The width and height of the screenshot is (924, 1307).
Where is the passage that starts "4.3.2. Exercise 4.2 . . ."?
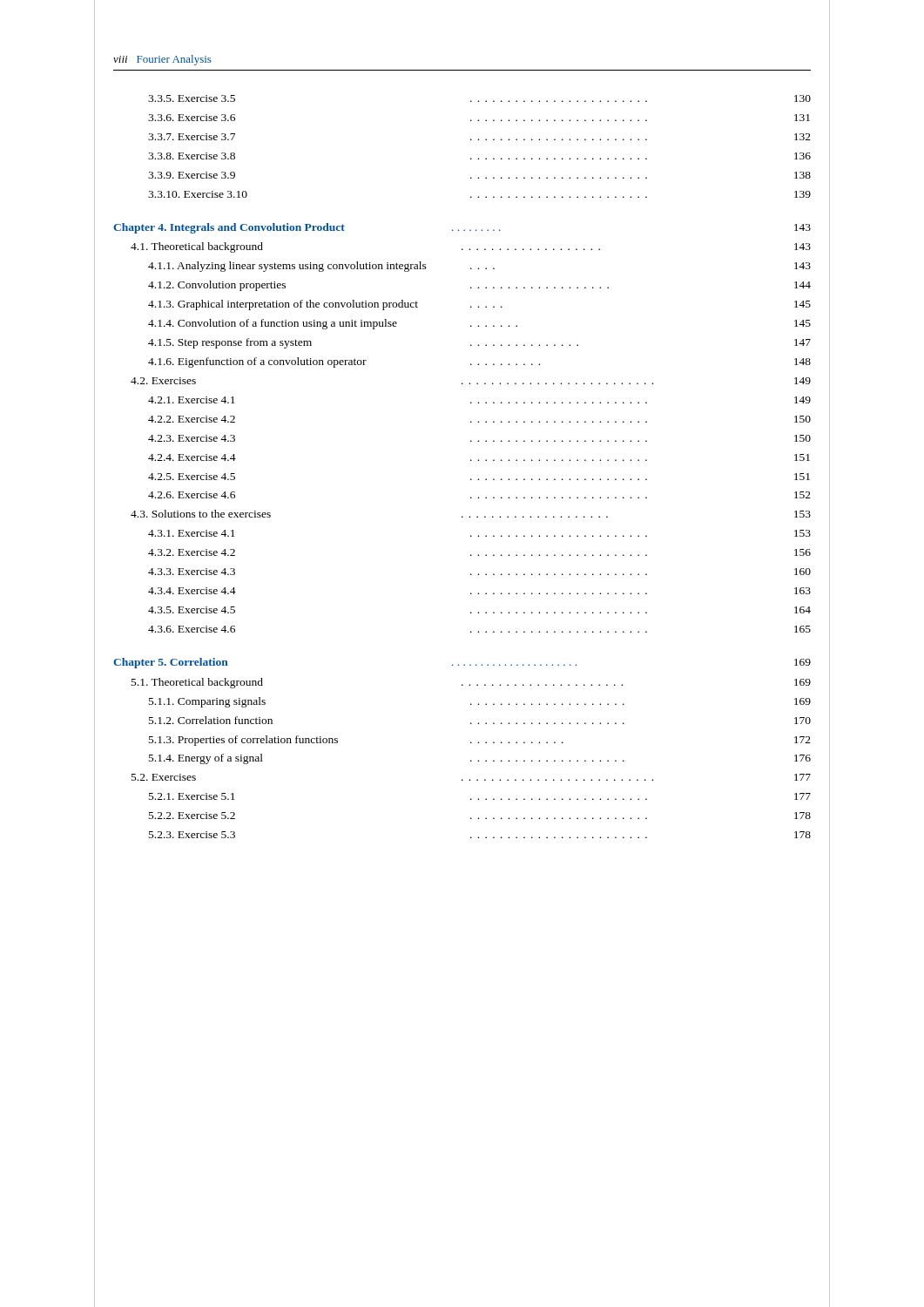[479, 553]
